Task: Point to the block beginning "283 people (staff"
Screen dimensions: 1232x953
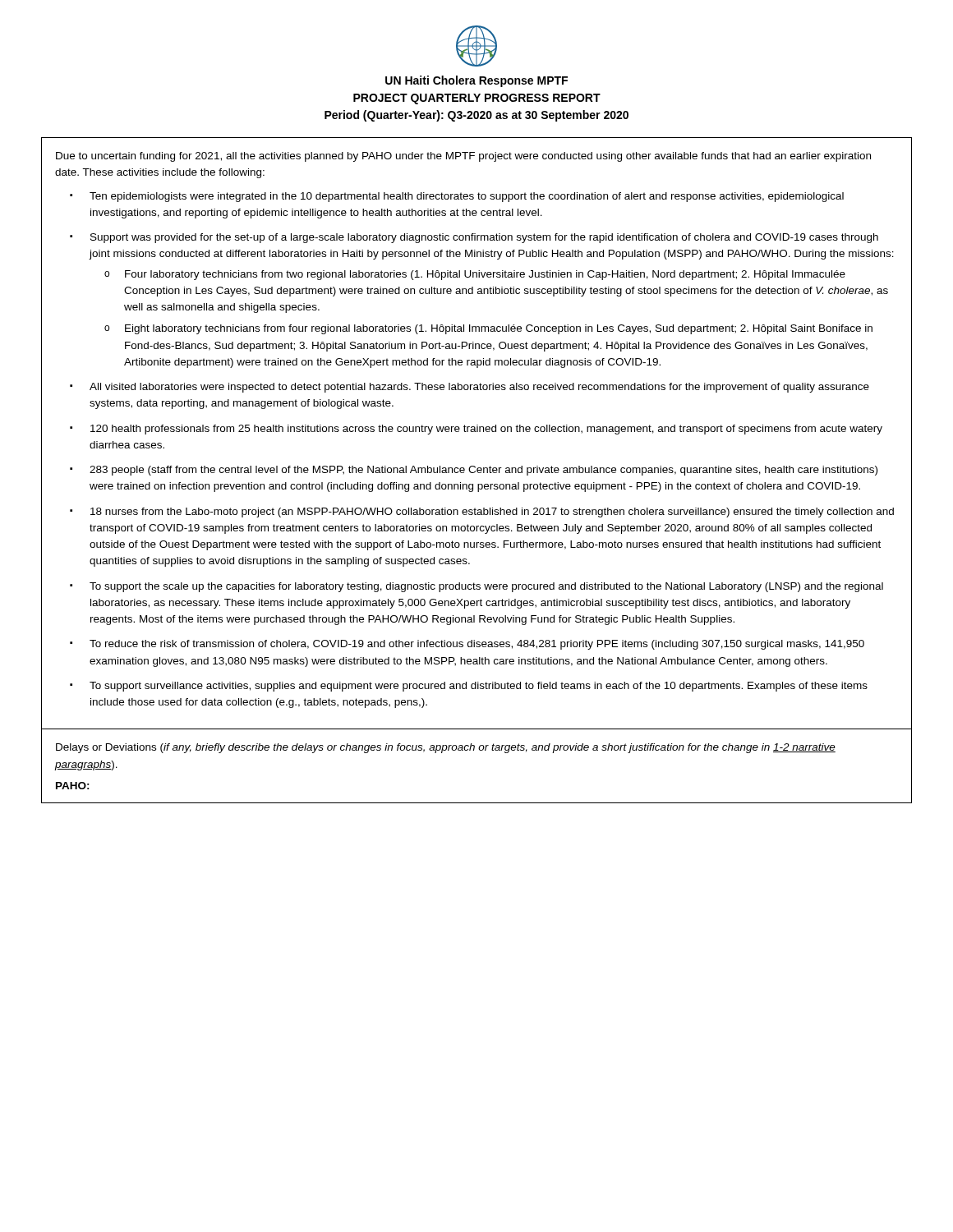Action: point(484,478)
